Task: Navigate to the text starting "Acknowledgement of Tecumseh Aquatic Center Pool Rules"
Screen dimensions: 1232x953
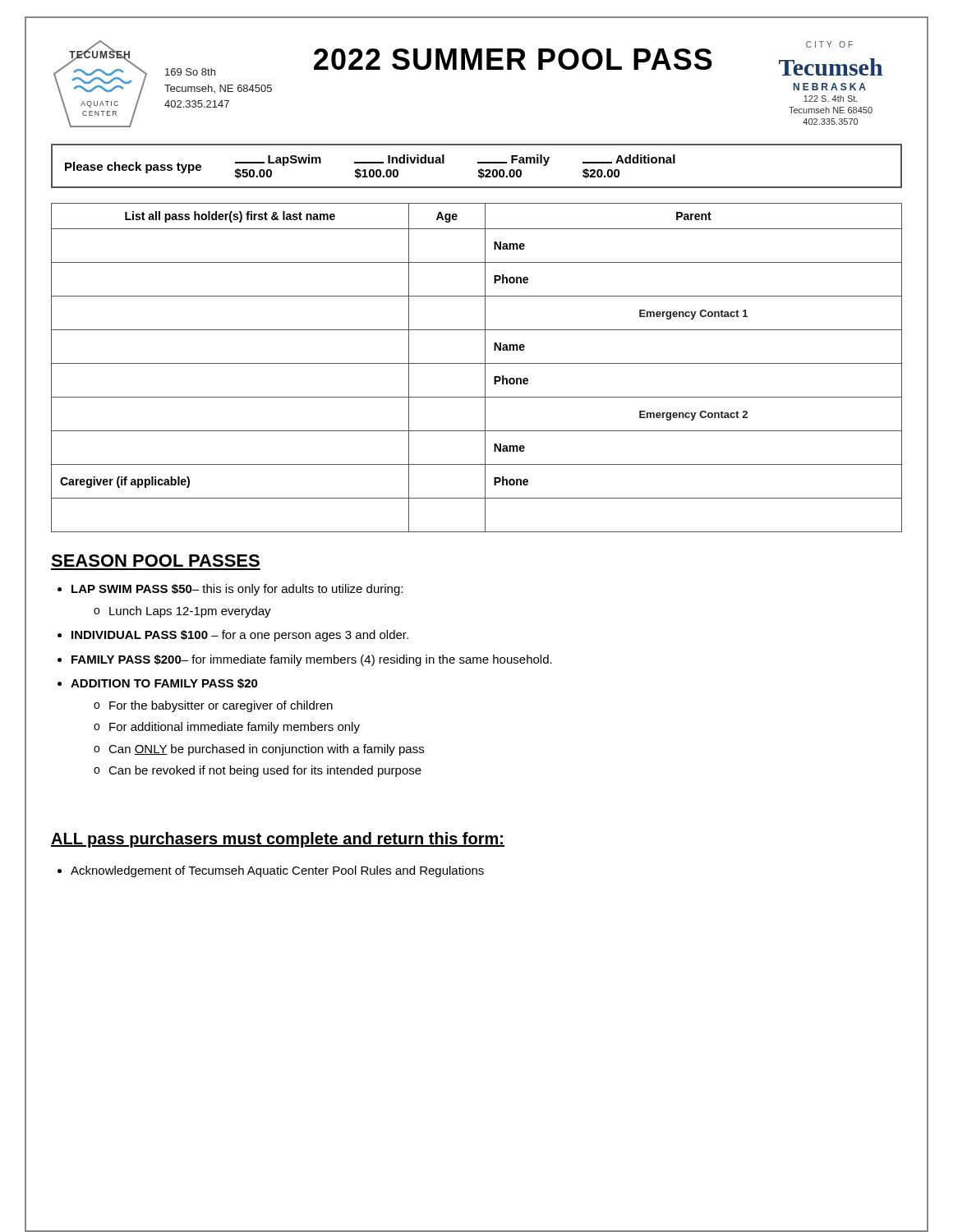Action: (x=486, y=870)
